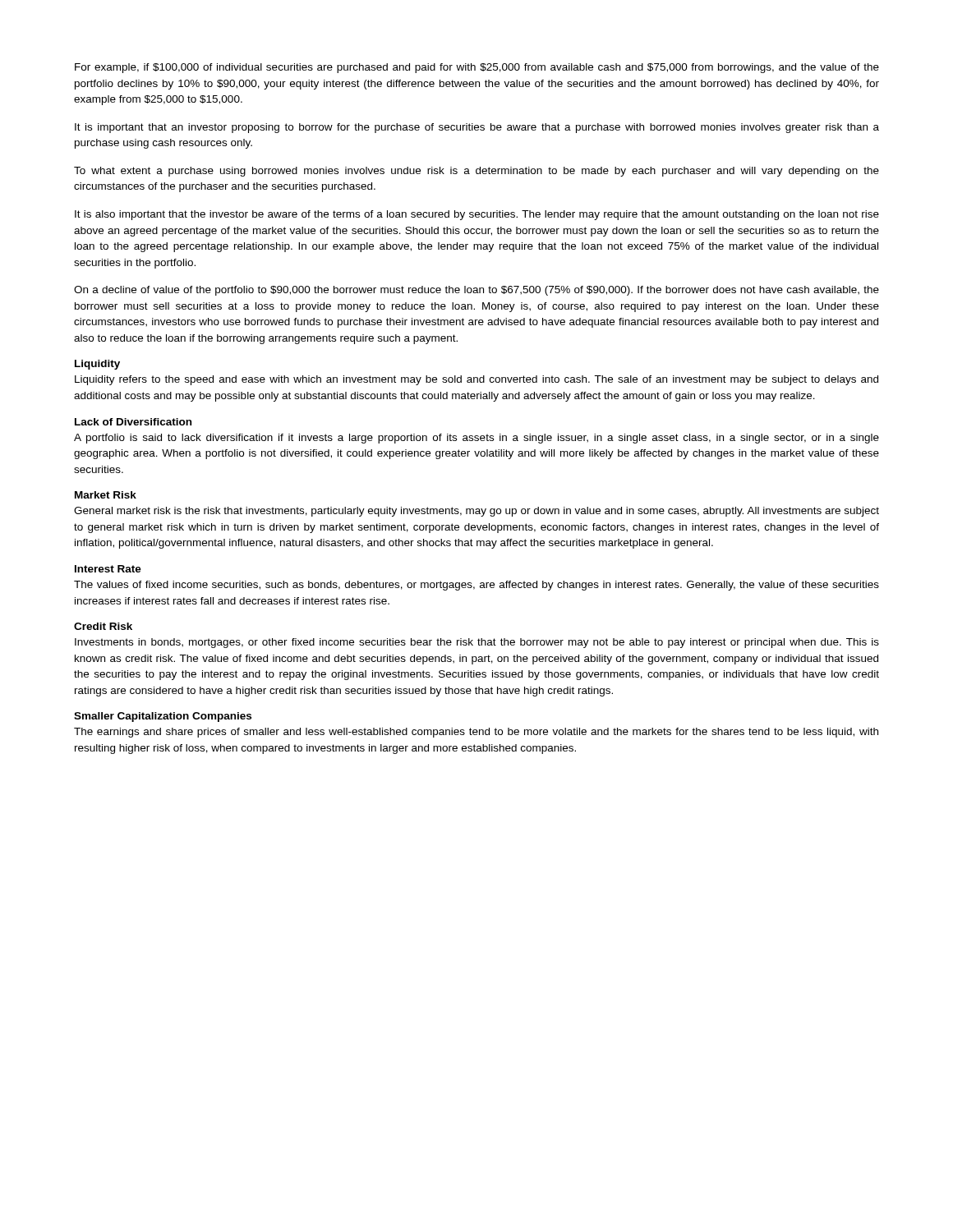Viewport: 953px width, 1232px height.
Task: Select the text block that says "The earnings and share"
Action: [x=476, y=740]
